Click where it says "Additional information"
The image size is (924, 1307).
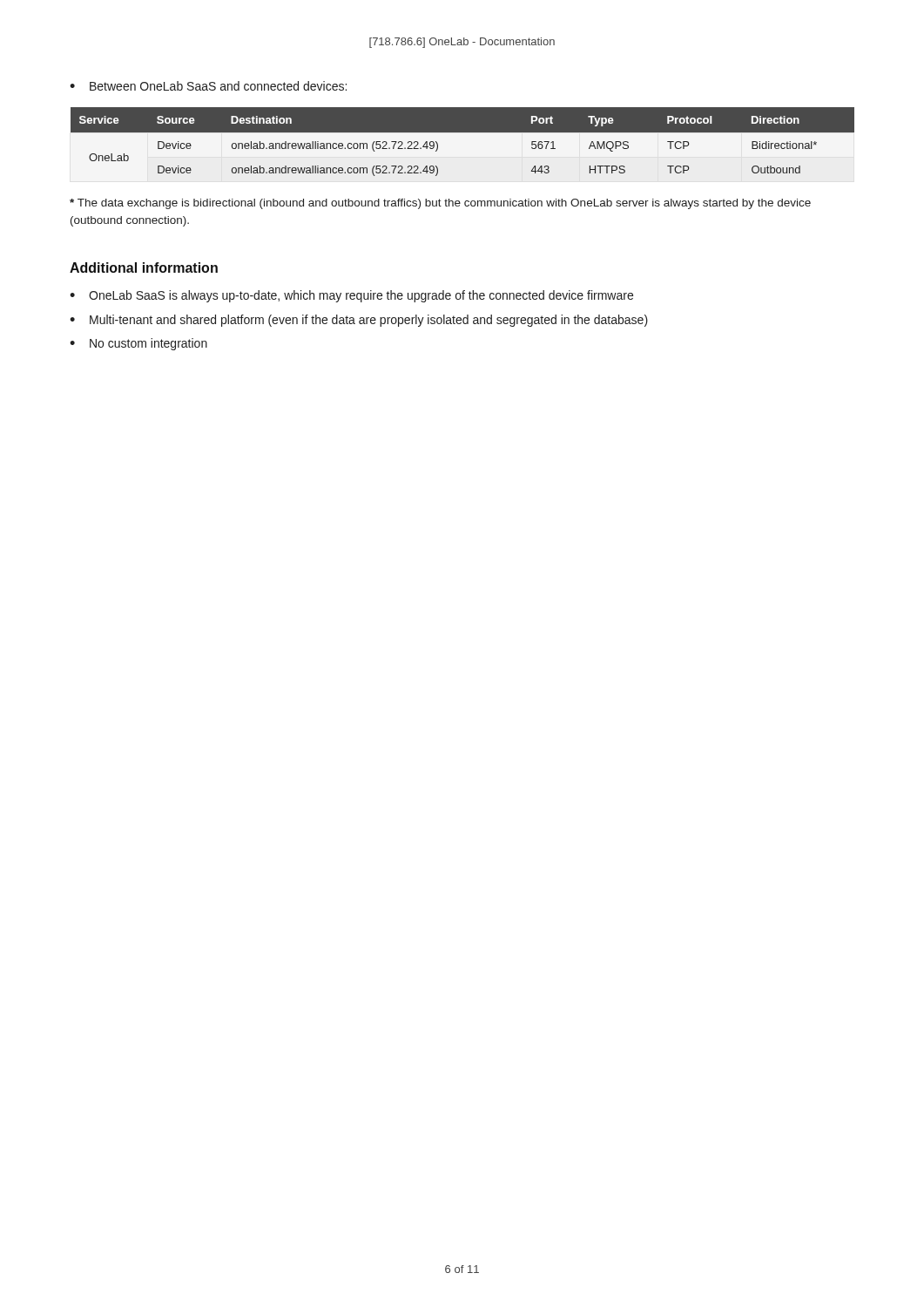click(x=144, y=268)
